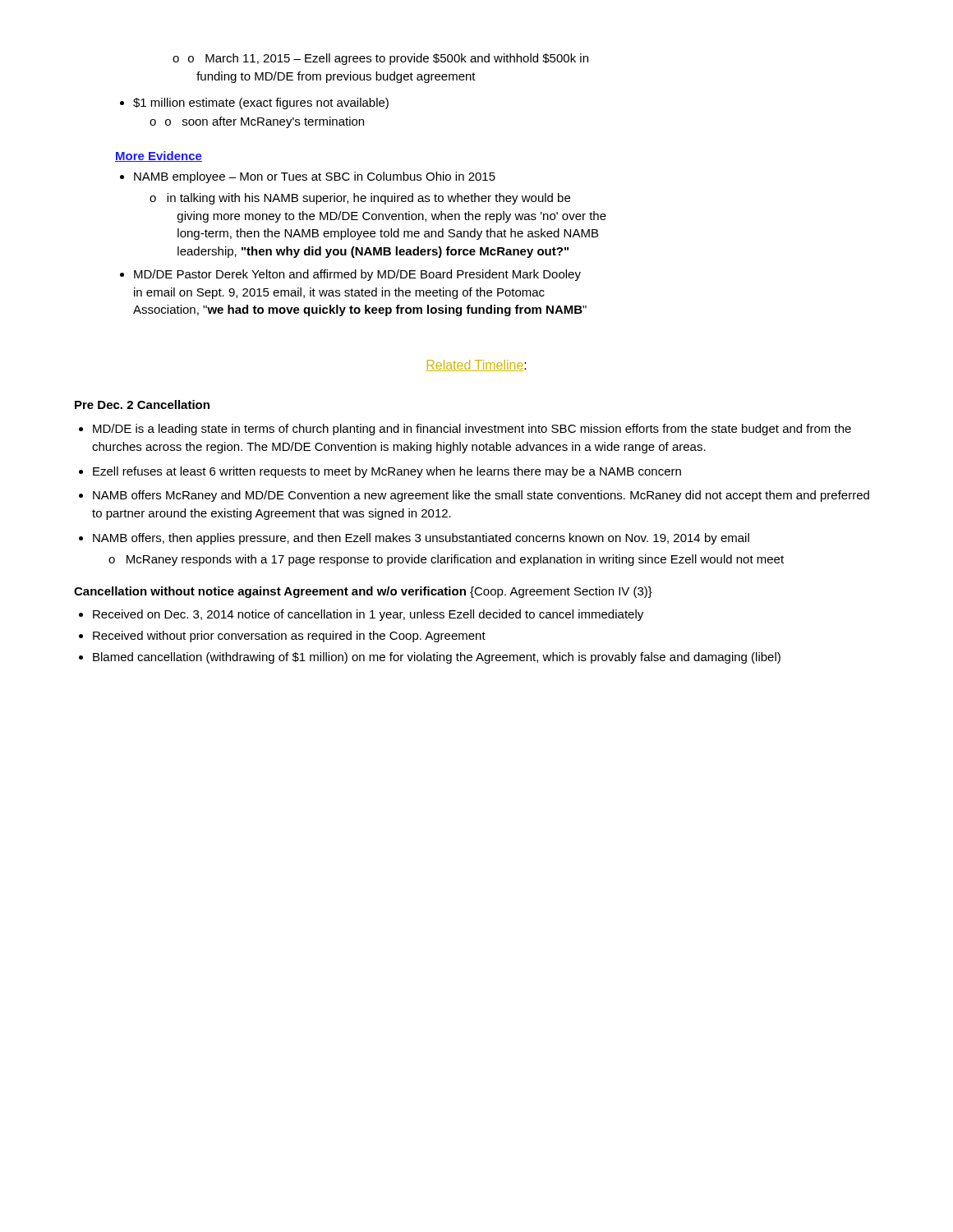Locate the element starting "MD/DE is a leading state in terms of"
The width and height of the screenshot is (953, 1232).
(x=476, y=438)
